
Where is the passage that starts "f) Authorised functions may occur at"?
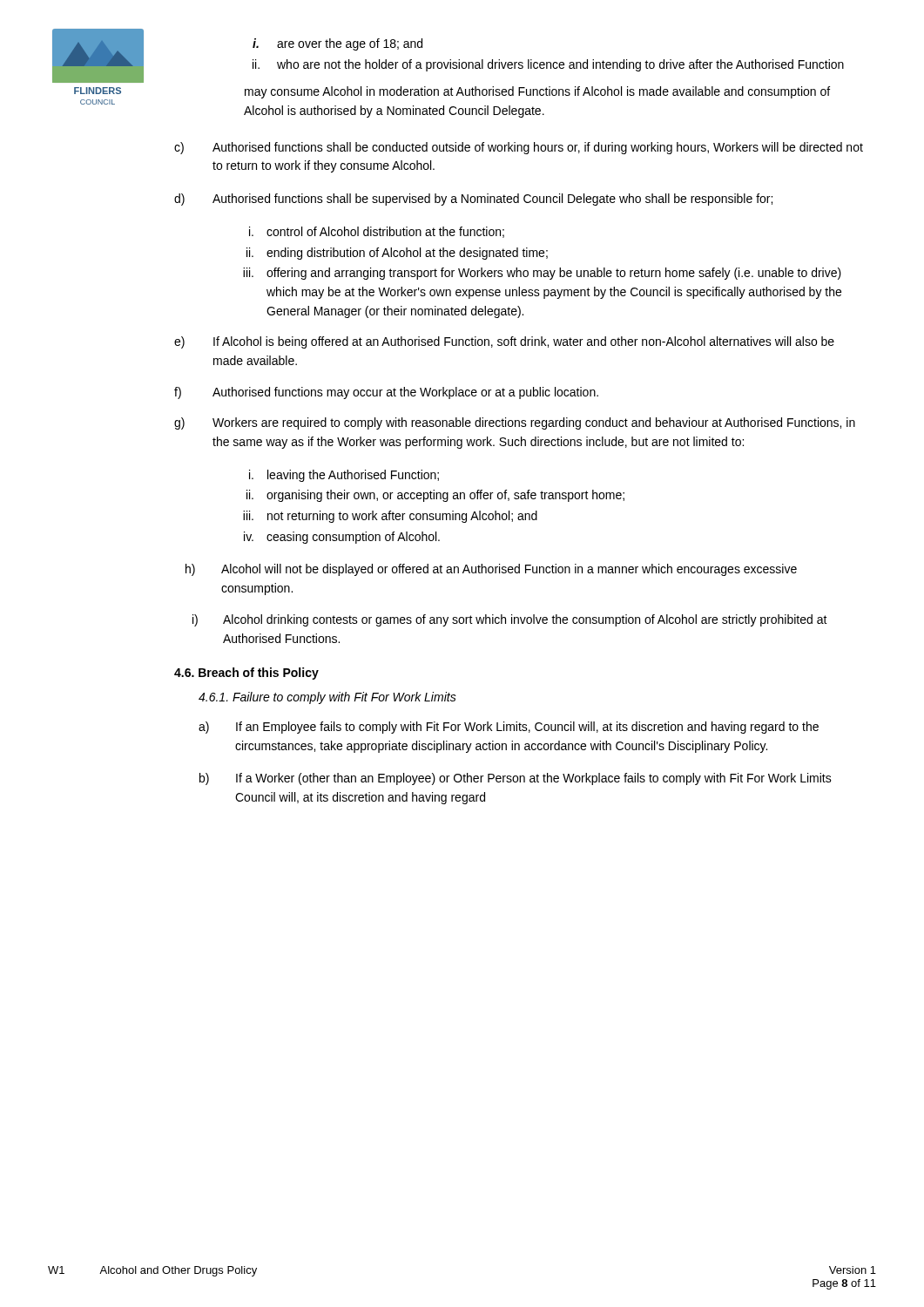tap(387, 392)
